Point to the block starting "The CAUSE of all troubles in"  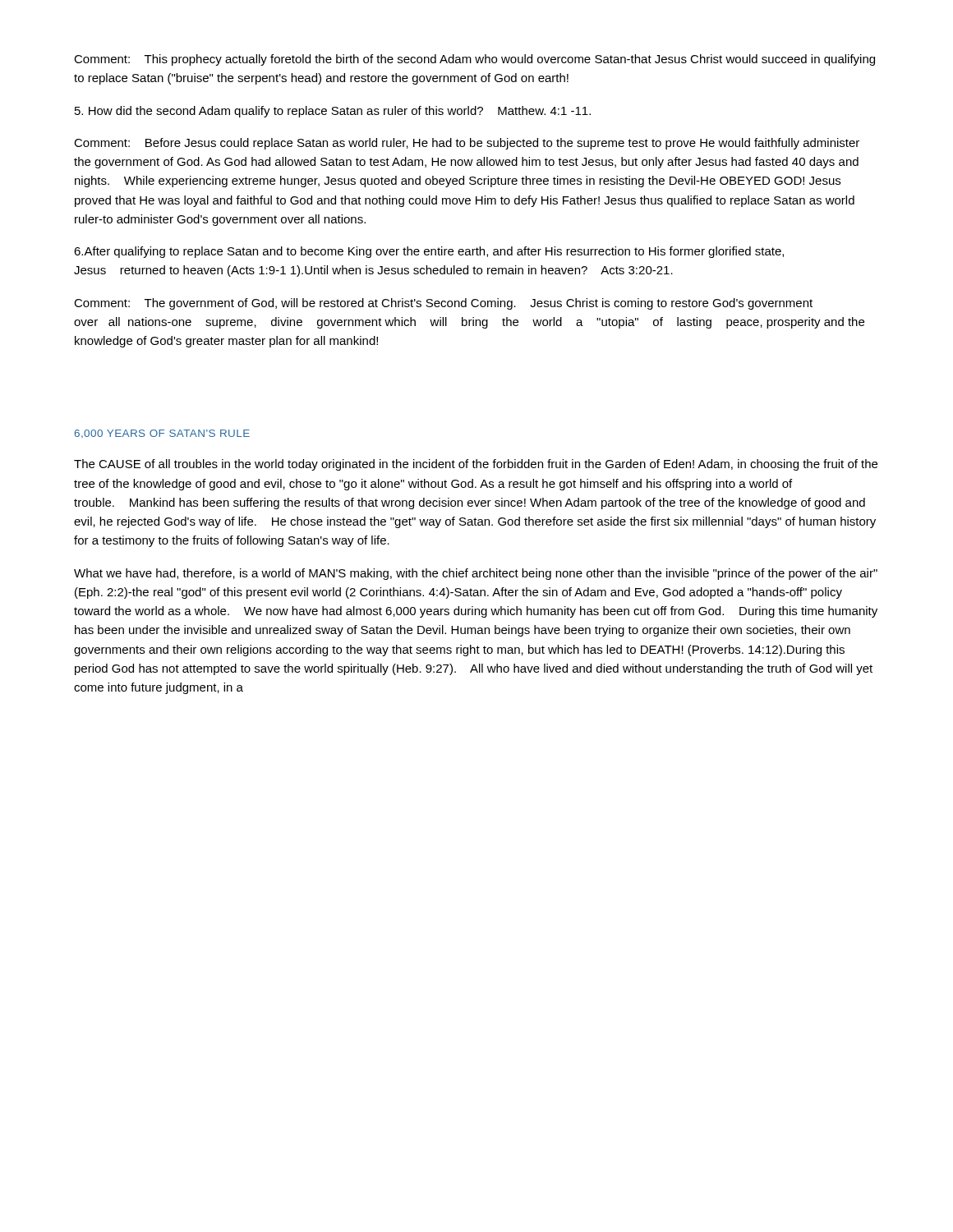[476, 502]
